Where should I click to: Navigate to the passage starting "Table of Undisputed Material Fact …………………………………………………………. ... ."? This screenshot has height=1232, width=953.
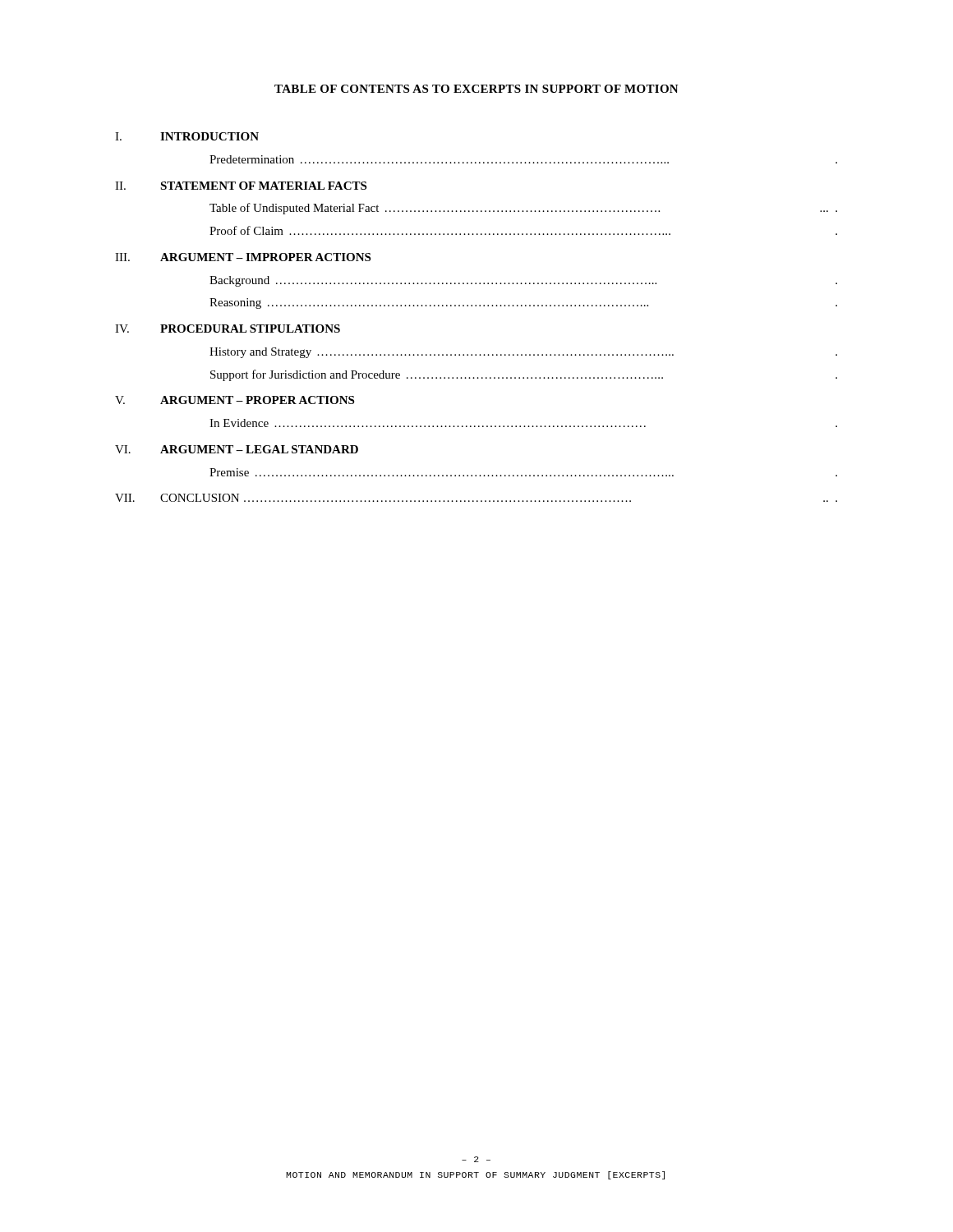coord(499,209)
